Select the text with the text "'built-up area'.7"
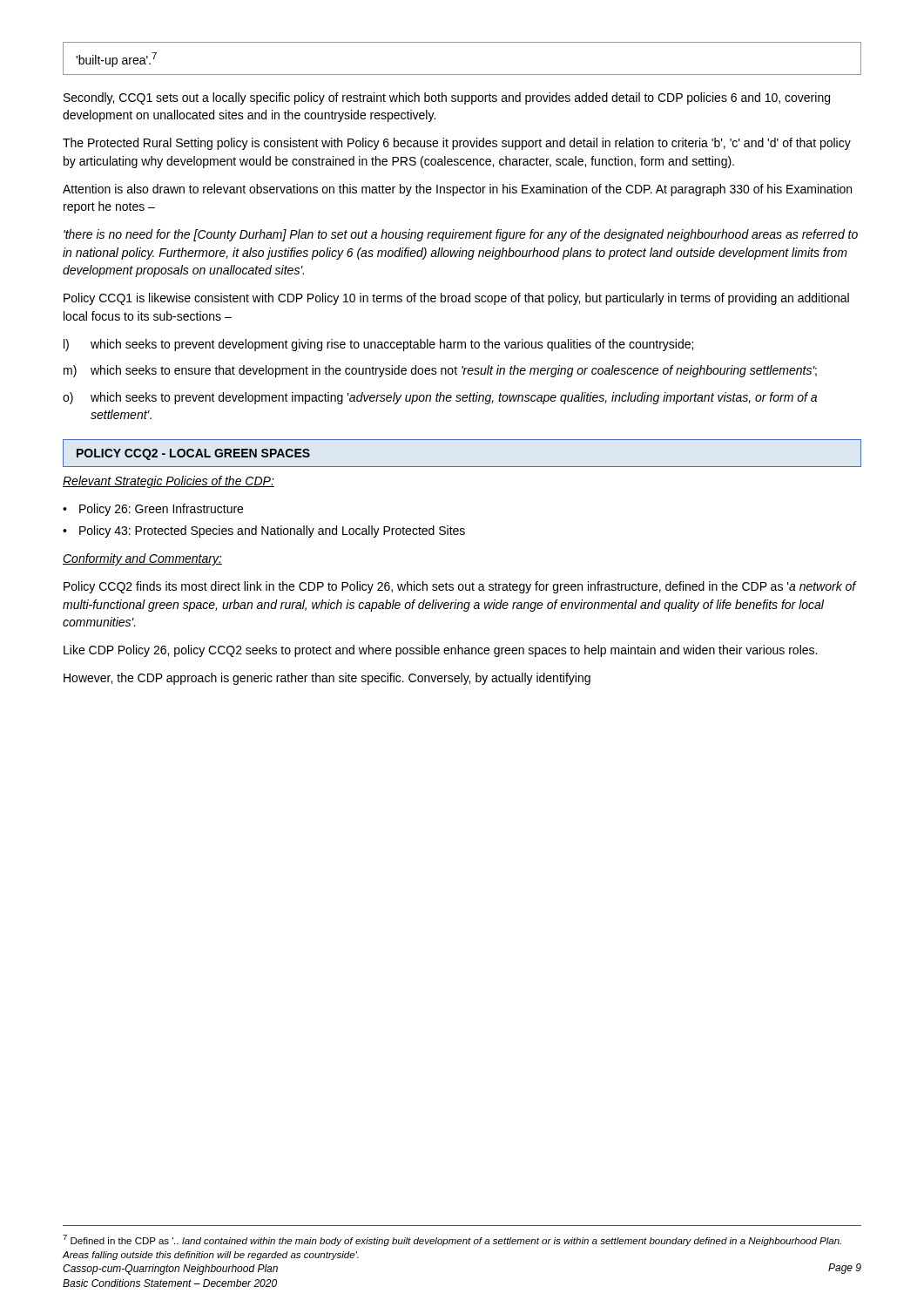Viewport: 924px width, 1307px height. coord(117,58)
